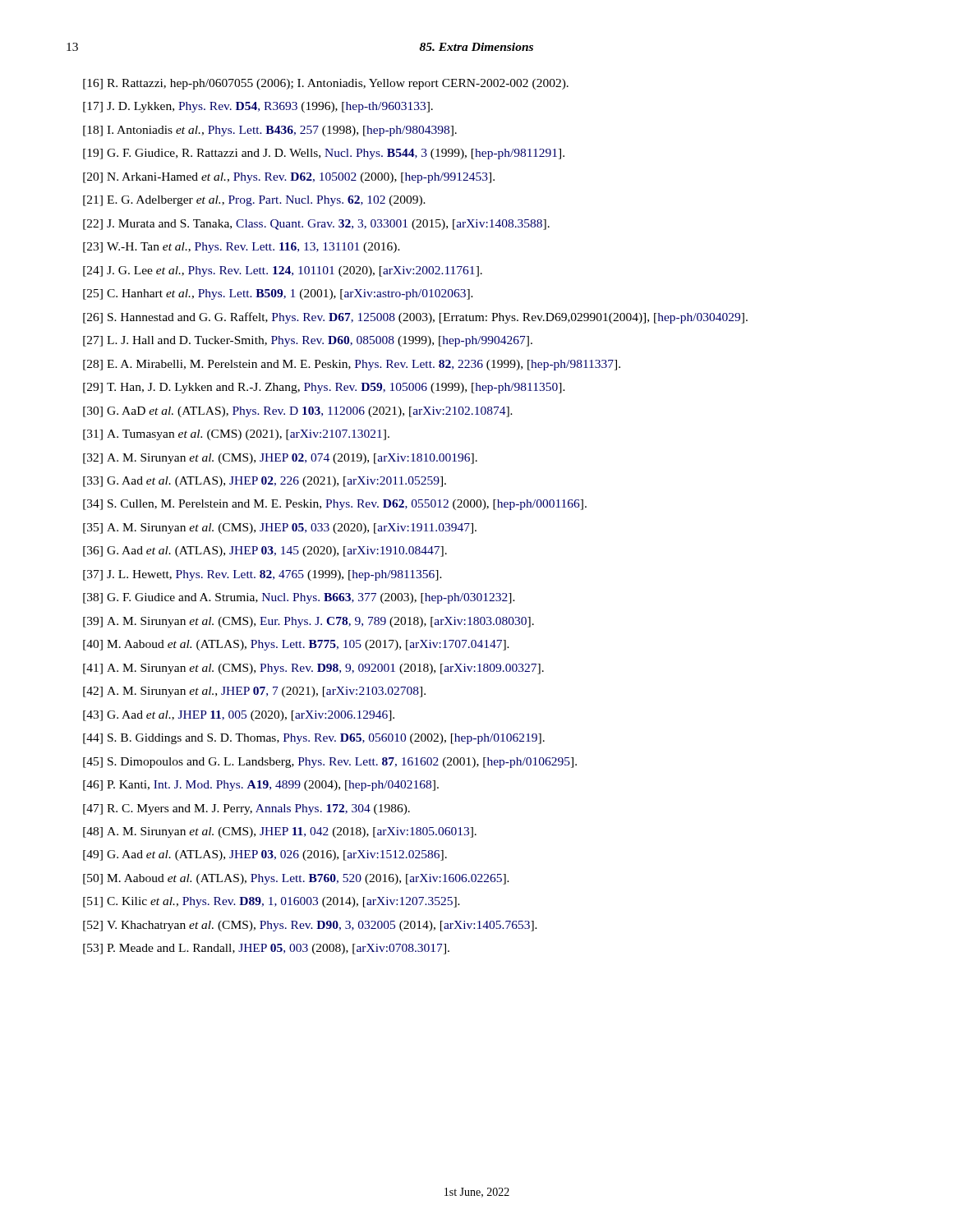Screen dimensions: 1232x953
Task: Point to the block beginning "[50] M. Aaboud et al."
Action: click(476, 878)
